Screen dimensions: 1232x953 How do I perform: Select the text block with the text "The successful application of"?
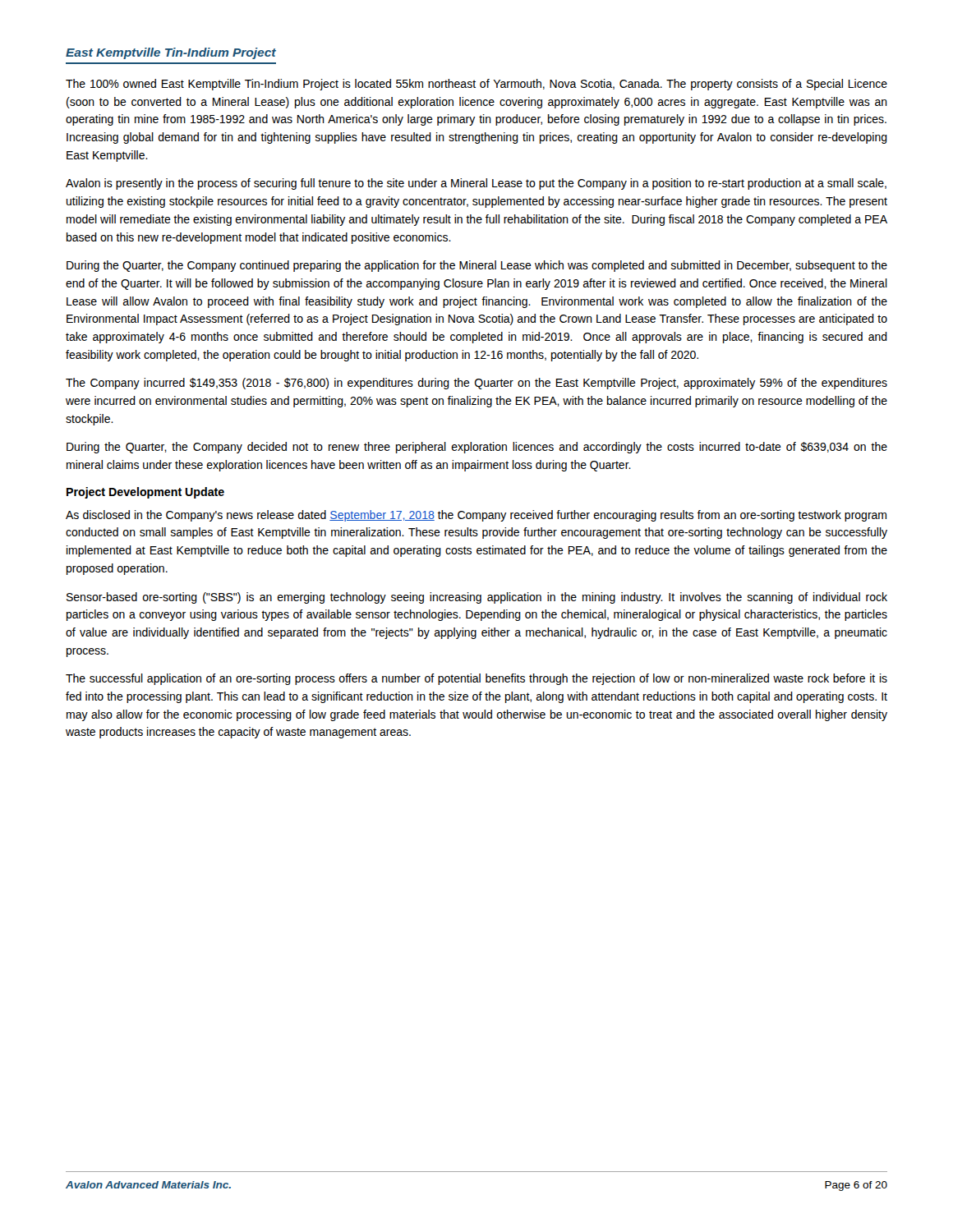click(x=476, y=705)
